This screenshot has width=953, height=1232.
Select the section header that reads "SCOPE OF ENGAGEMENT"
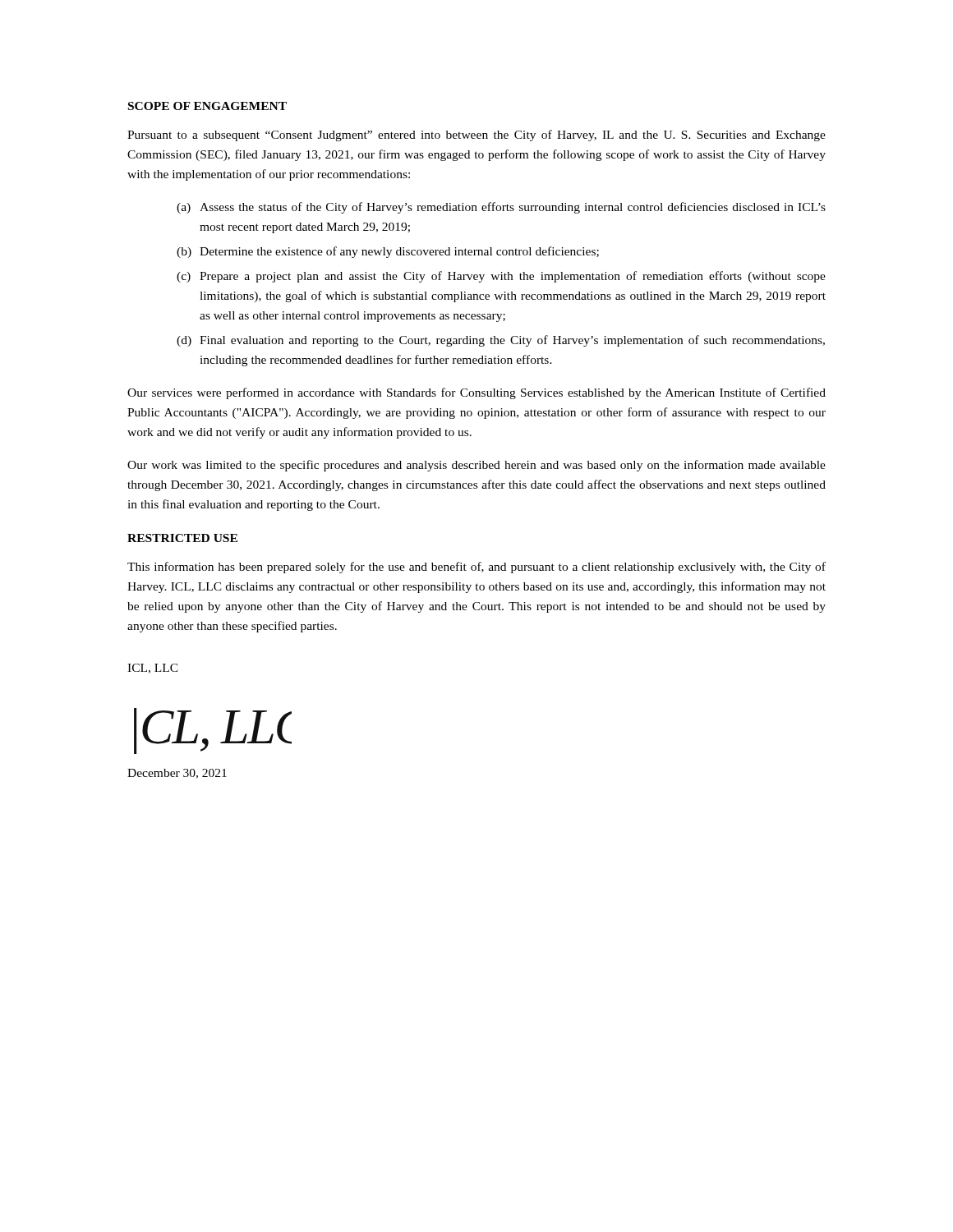tap(207, 106)
